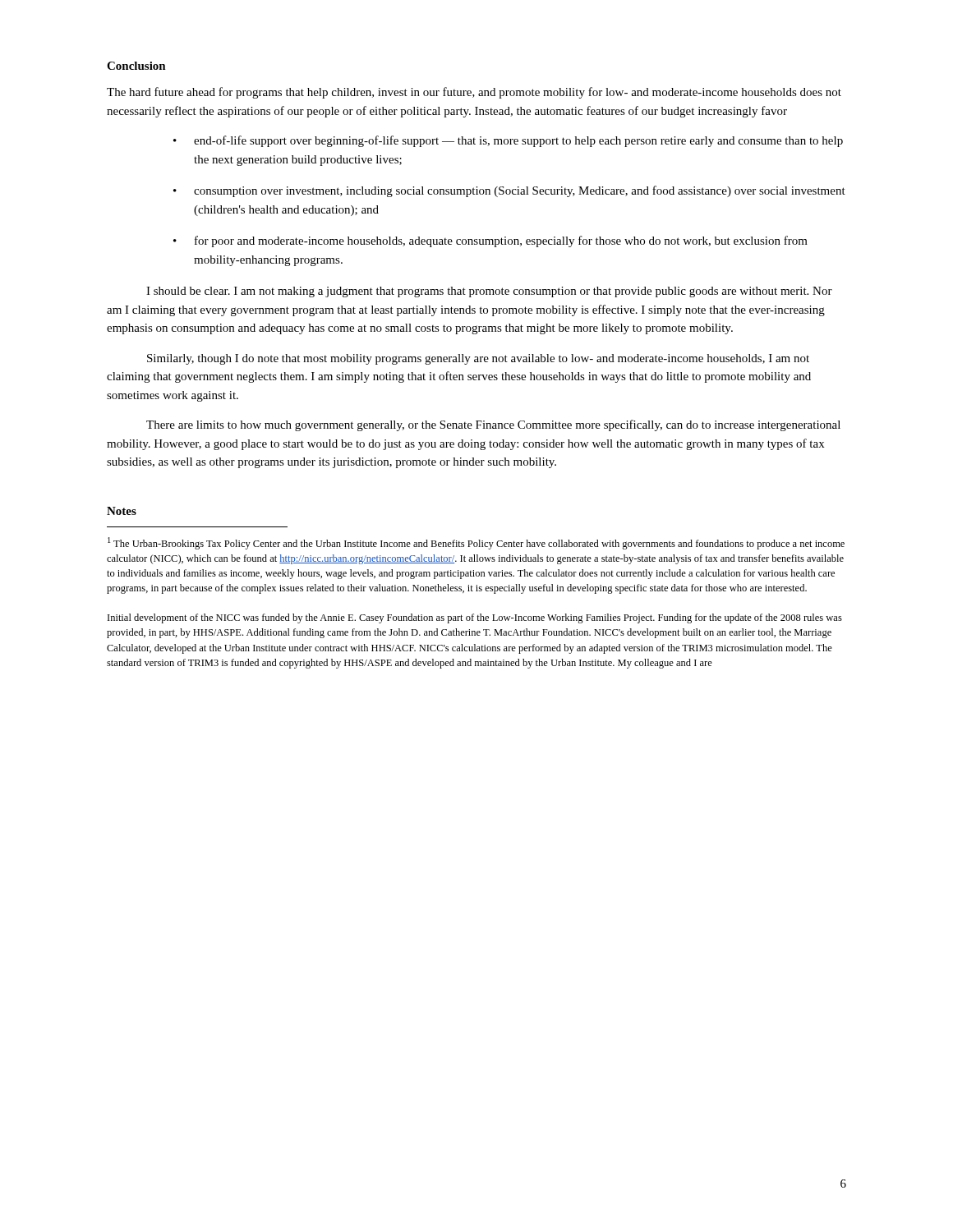Where is the passage that starts "Similarly, though I do note that most mobility"?

click(459, 376)
